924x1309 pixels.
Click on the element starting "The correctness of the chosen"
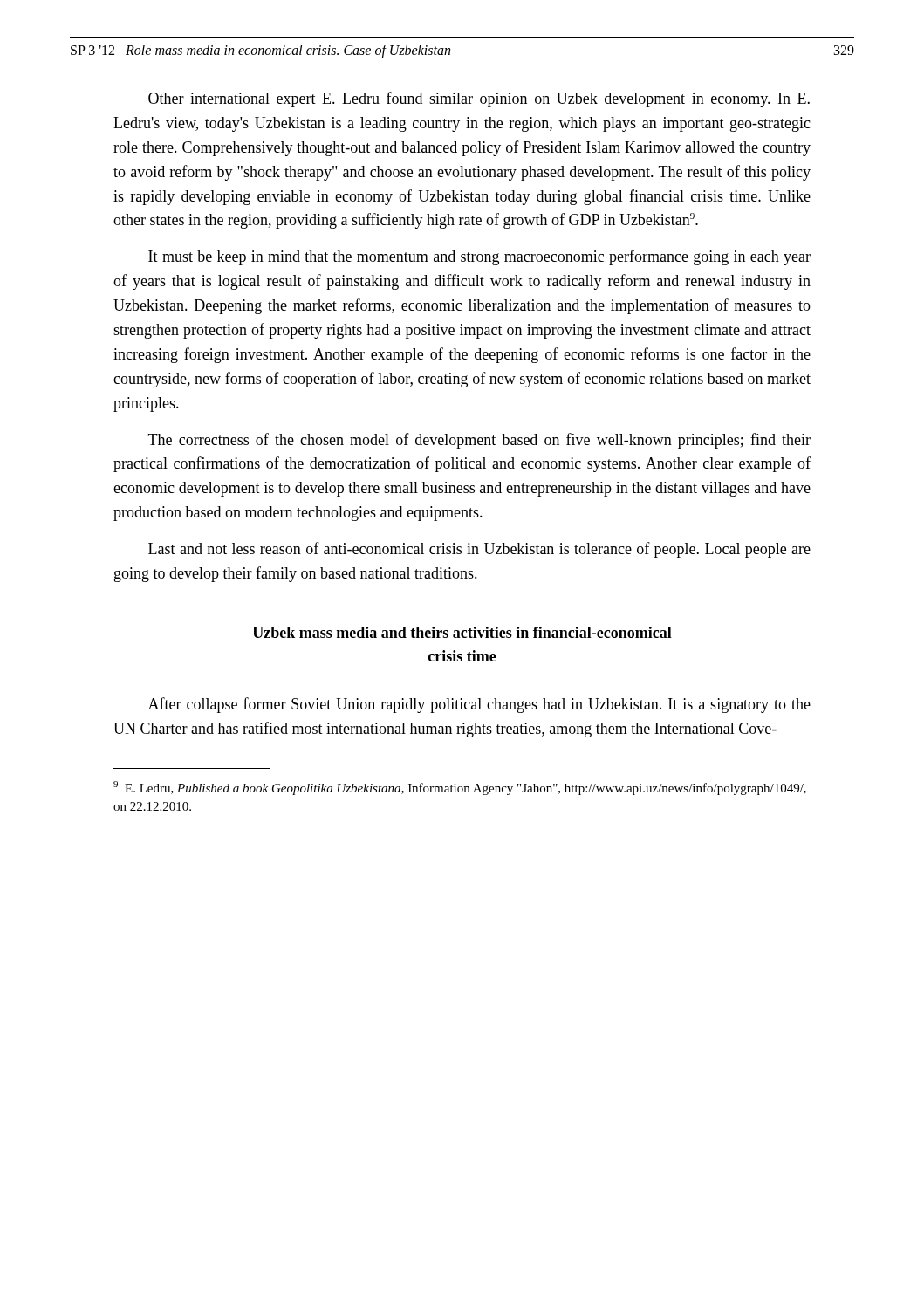point(462,476)
